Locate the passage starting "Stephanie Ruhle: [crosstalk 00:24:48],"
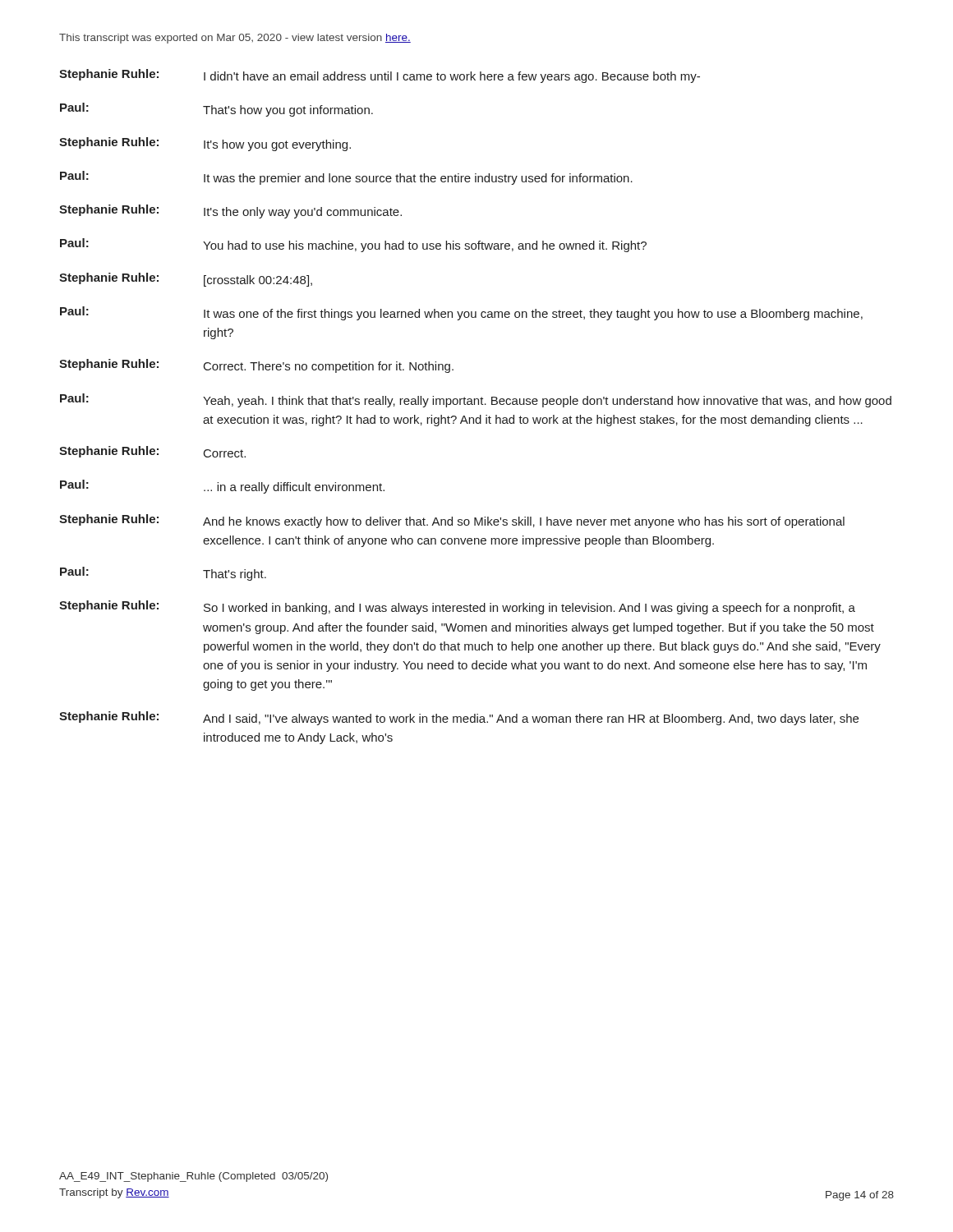953x1232 pixels. (110, 280)
